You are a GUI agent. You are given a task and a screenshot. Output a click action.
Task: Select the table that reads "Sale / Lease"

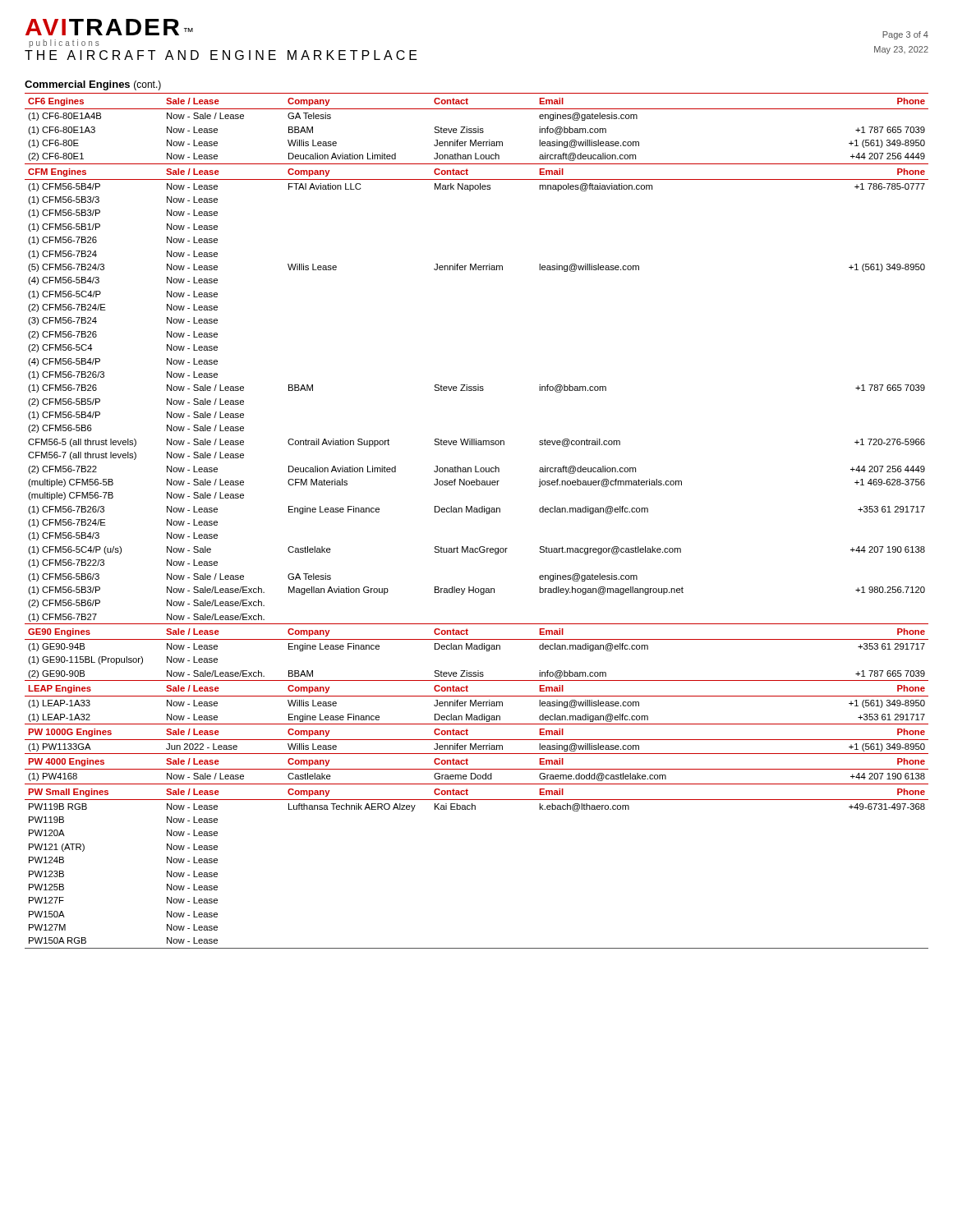(476, 521)
